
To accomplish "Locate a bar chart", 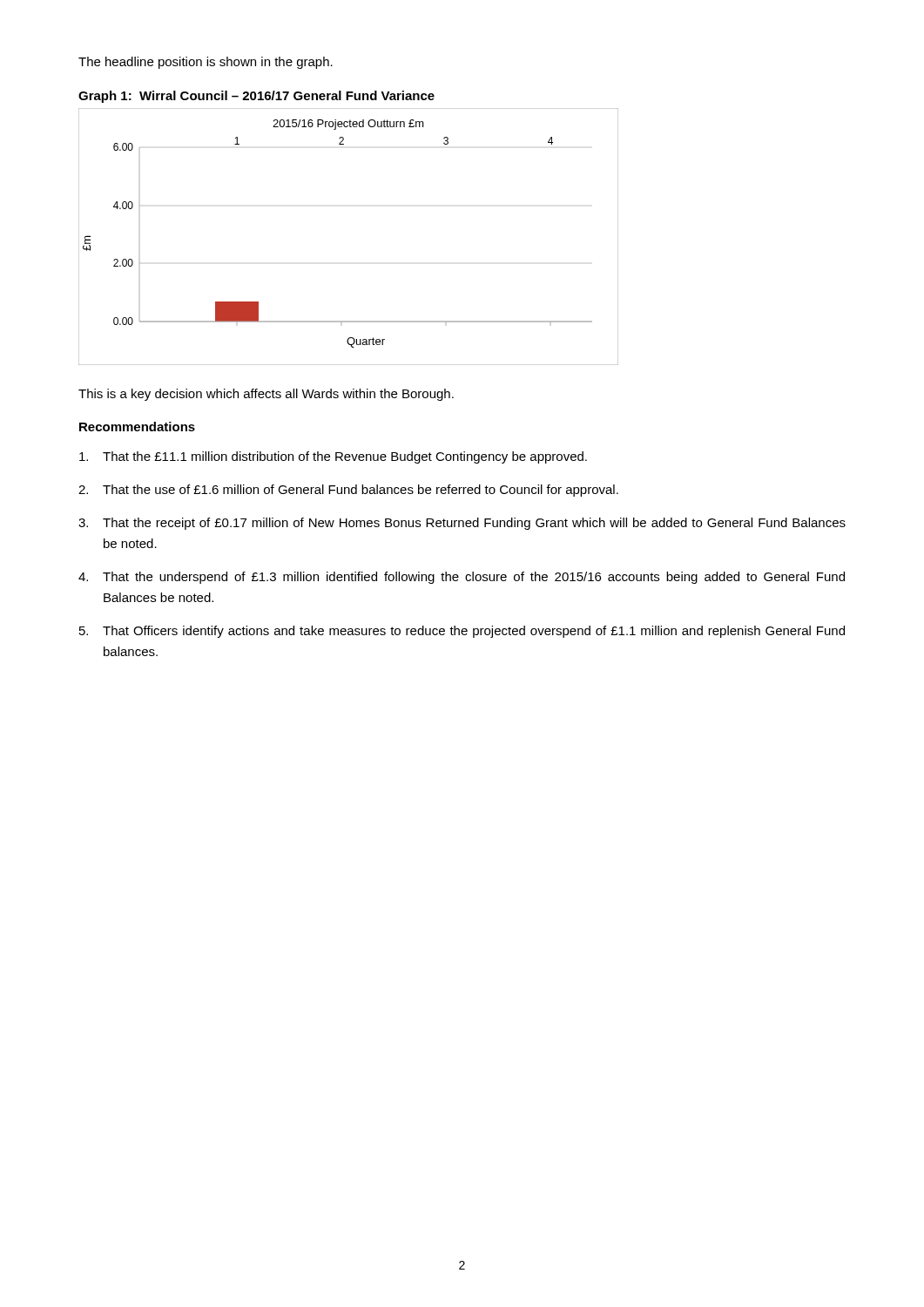I will point(462,236).
